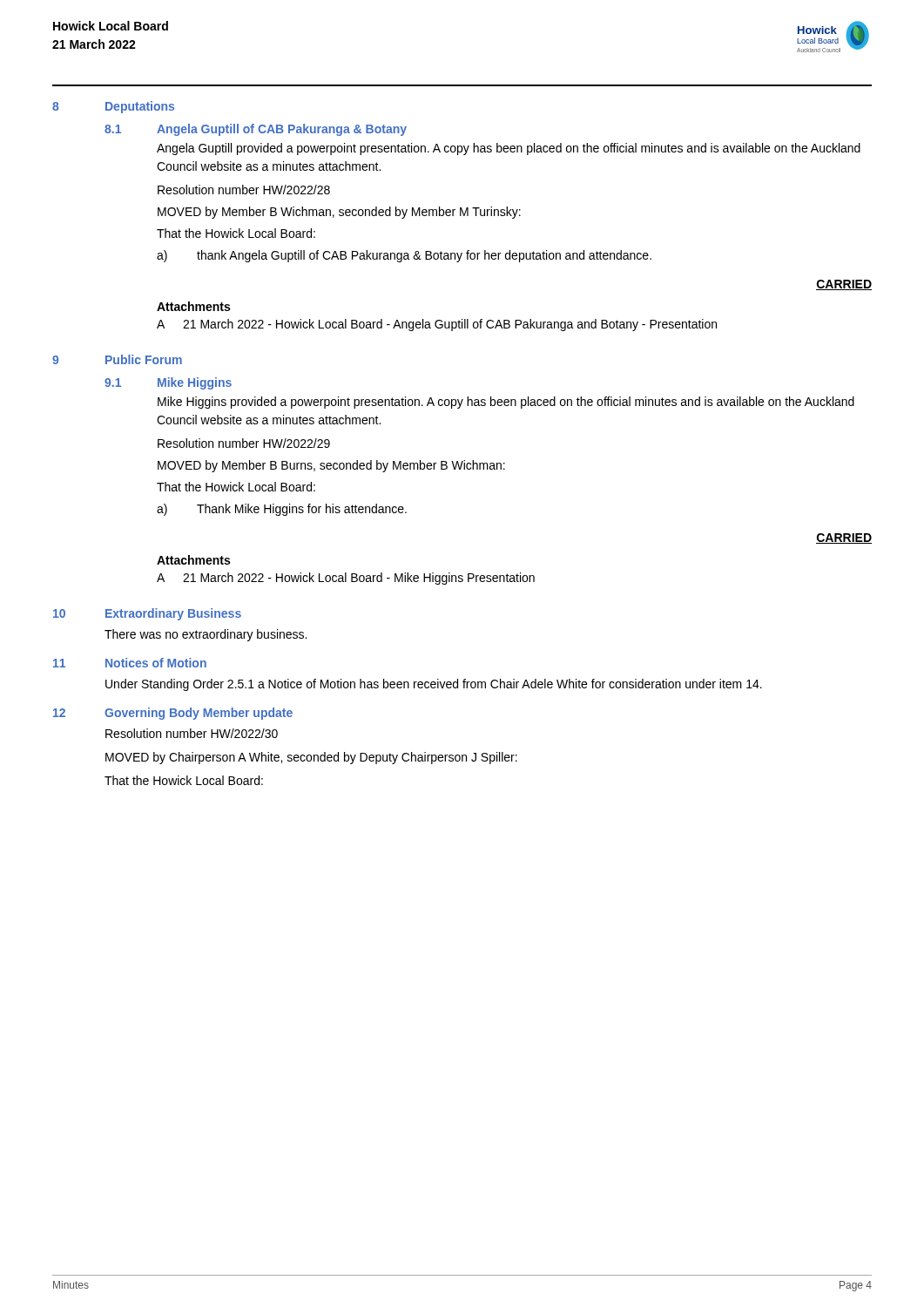The width and height of the screenshot is (924, 1307).
Task: Find the section header on this page that starts "12 Governing Body Member"
Action: click(173, 713)
